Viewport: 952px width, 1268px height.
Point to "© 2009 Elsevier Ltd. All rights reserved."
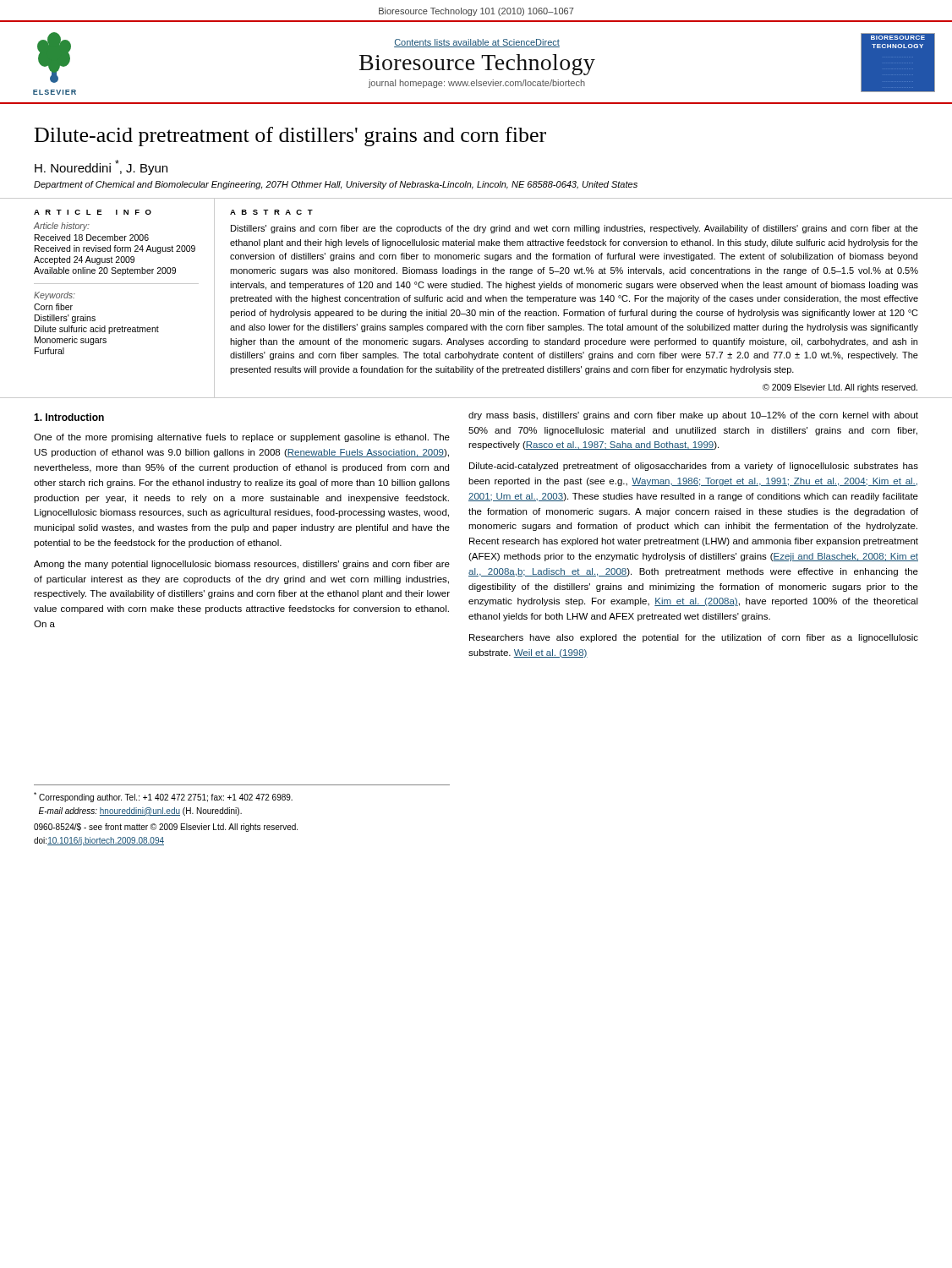840,387
